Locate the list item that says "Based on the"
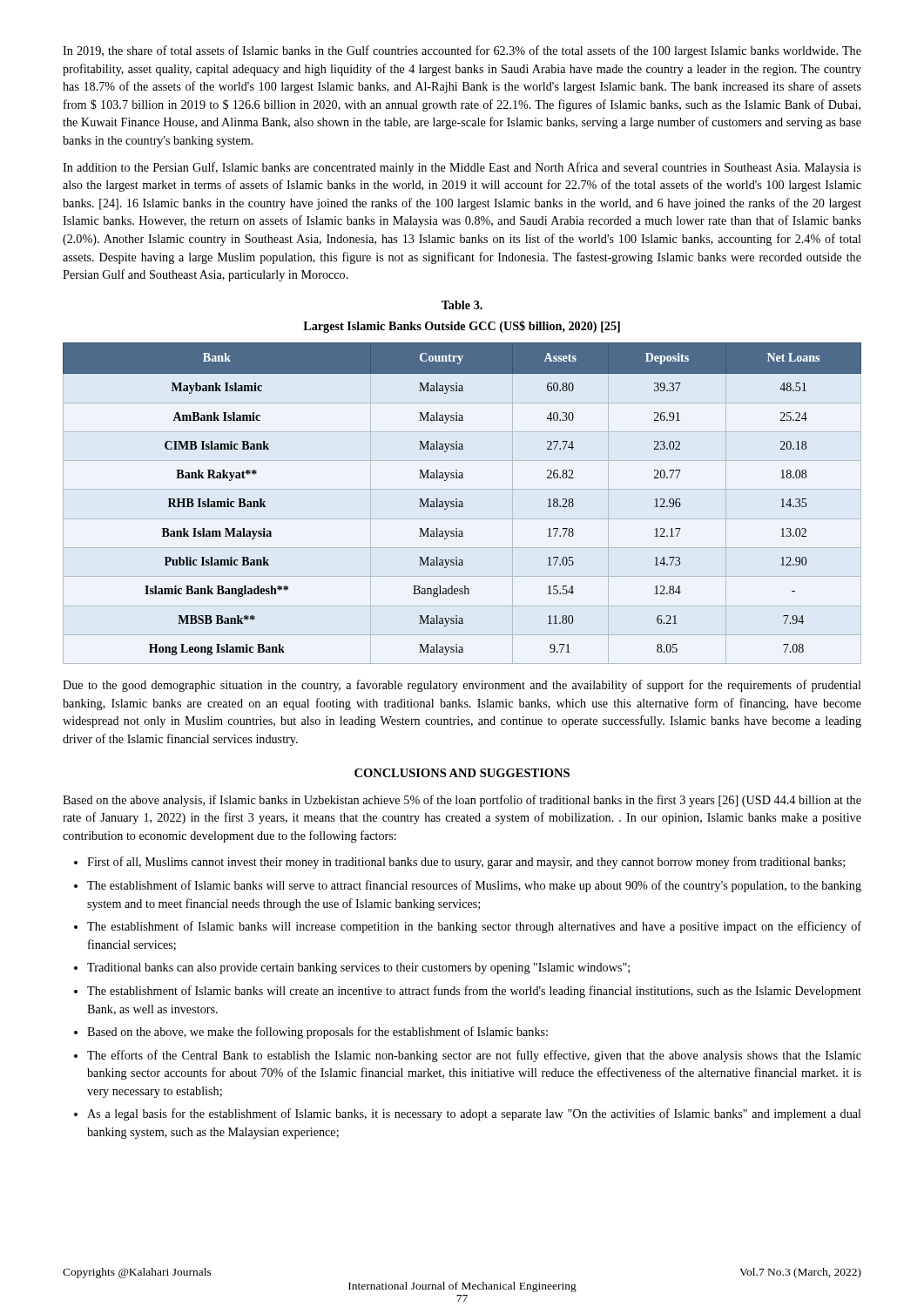This screenshot has height=1307, width=924. click(462, 1032)
